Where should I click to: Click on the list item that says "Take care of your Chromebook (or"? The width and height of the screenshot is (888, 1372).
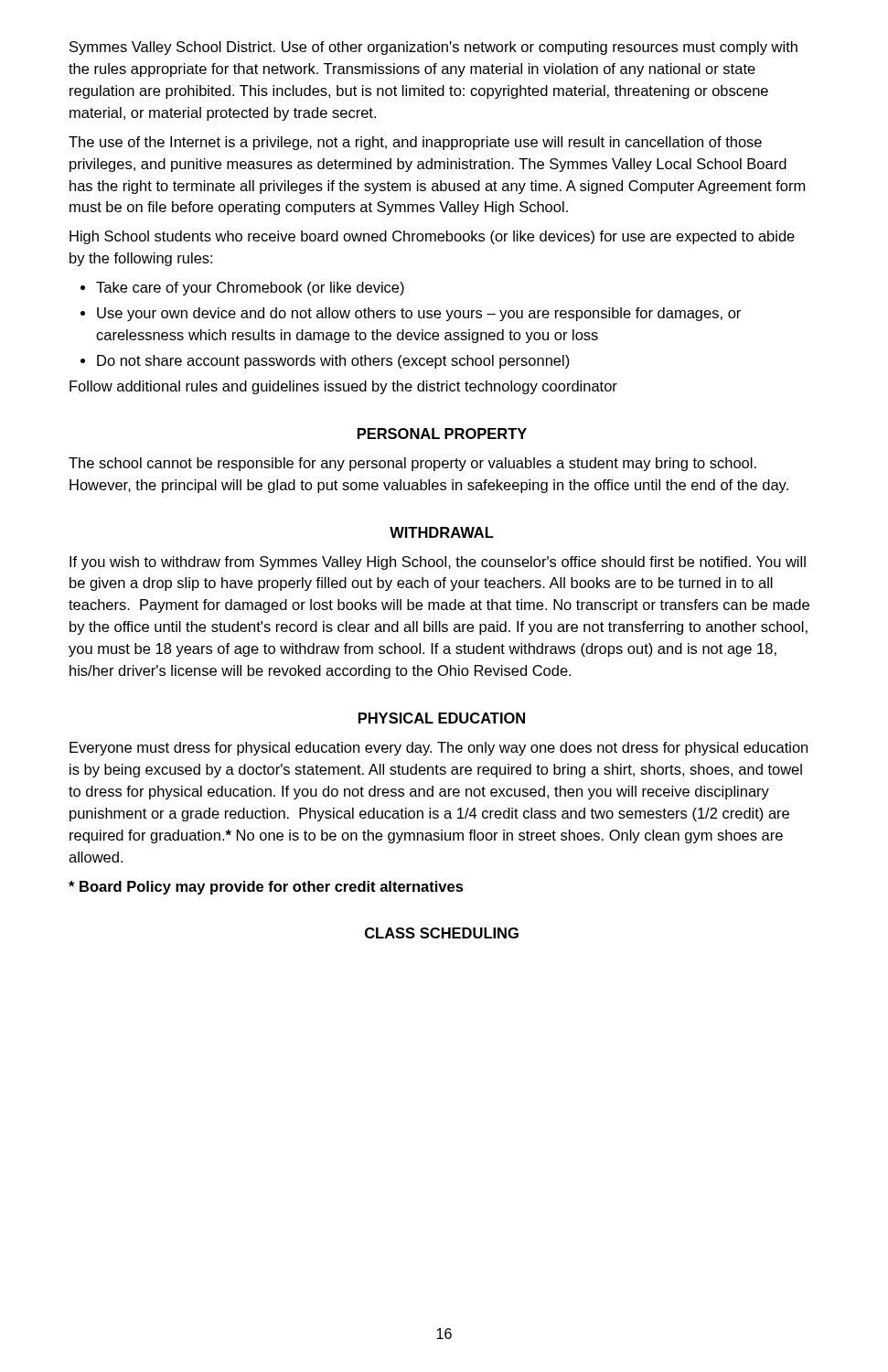point(250,287)
